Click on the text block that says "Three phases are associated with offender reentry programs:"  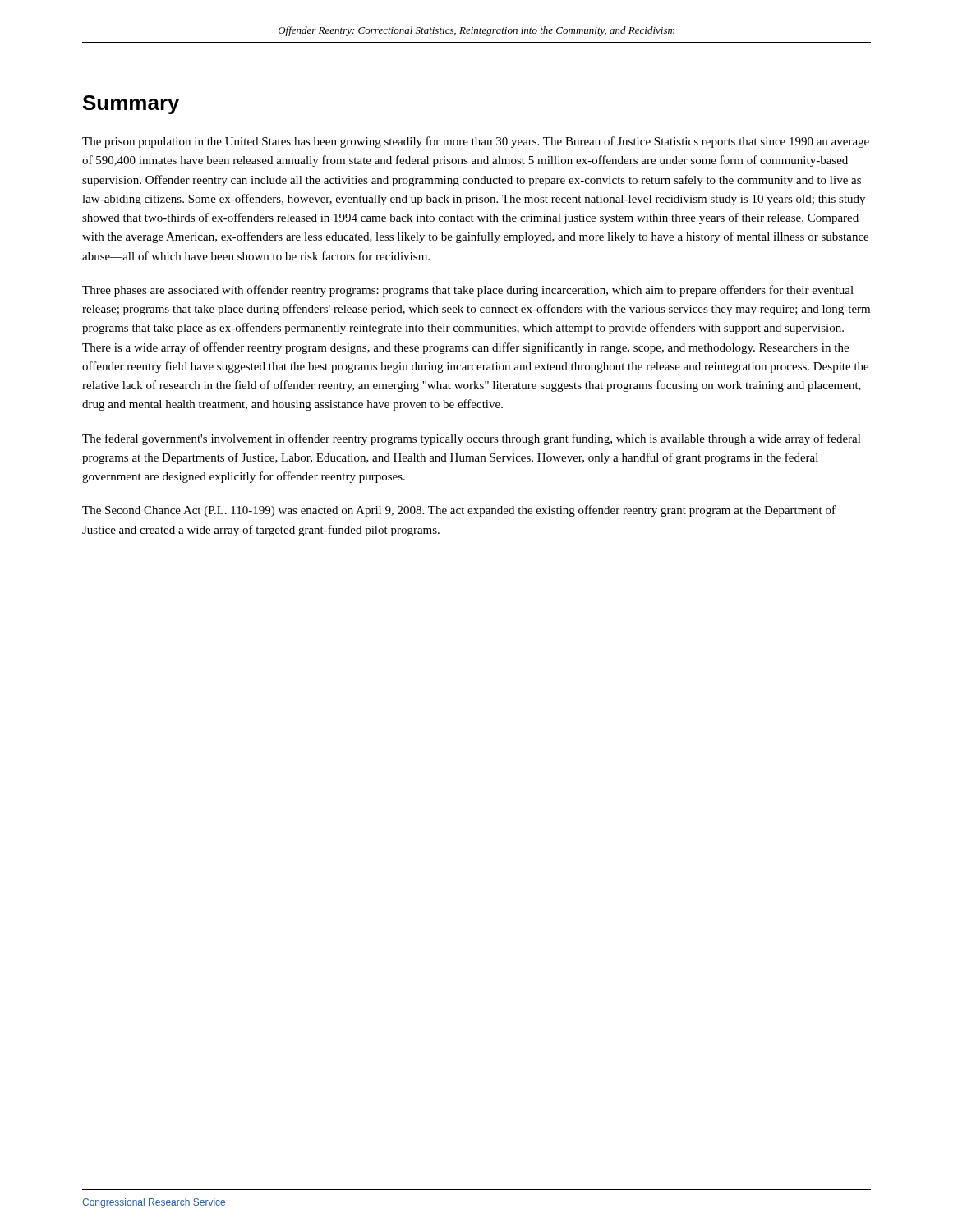476,347
